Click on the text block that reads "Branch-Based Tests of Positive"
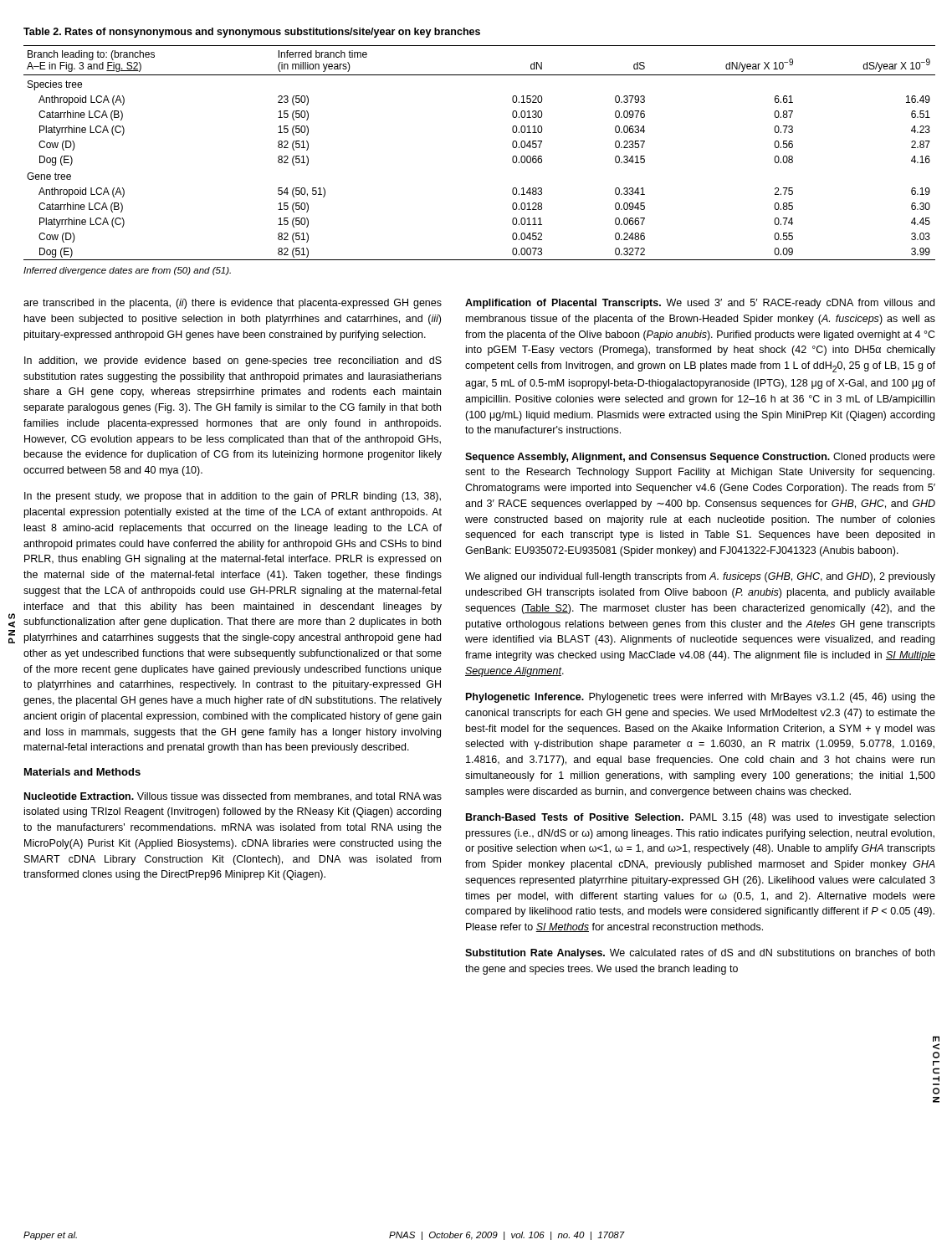 click(x=700, y=872)
